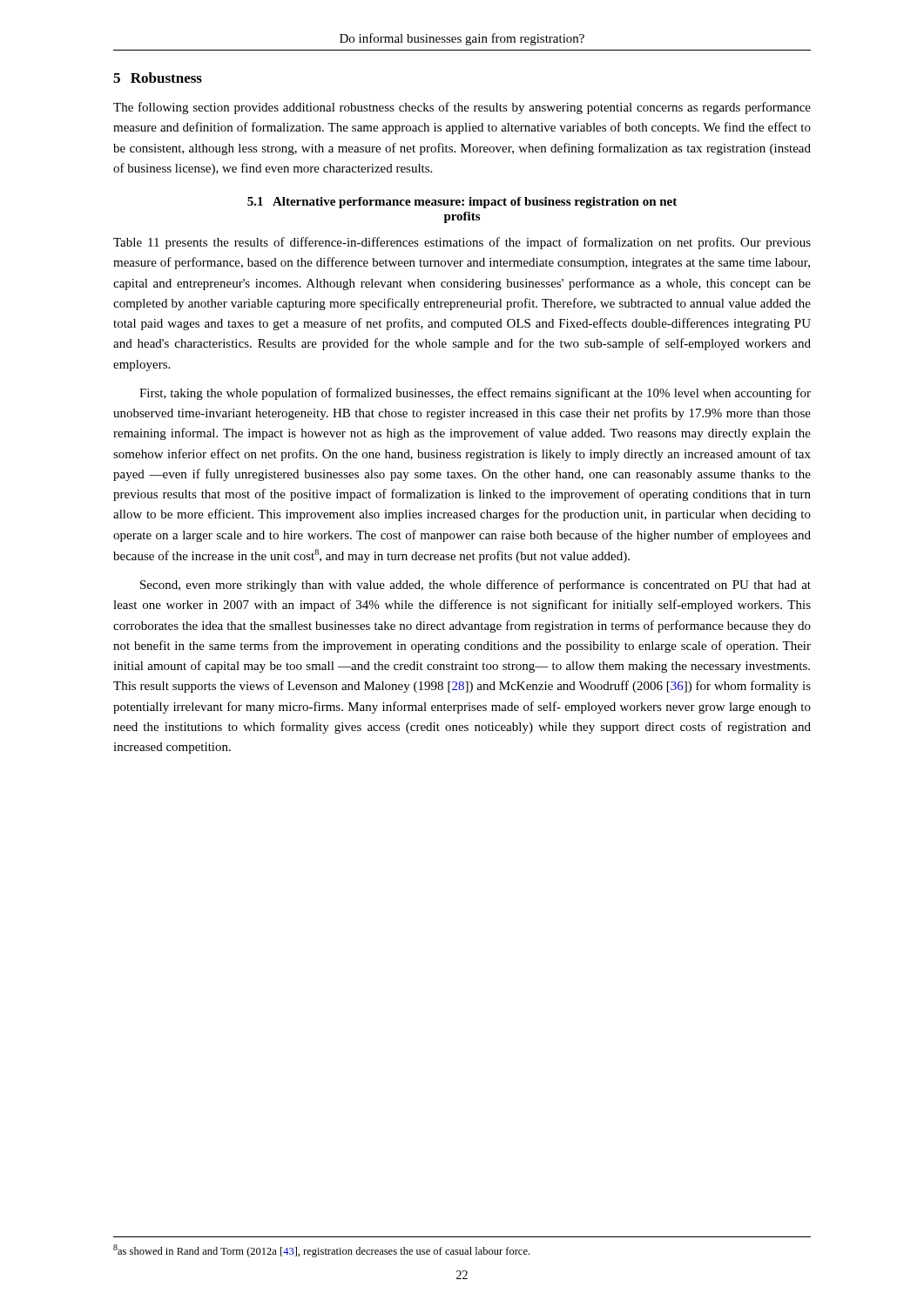This screenshot has width=924, height=1307.
Task: Navigate to the text starting "8as showed in Rand and Torm (2012a"
Action: click(x=322, y=1250)
